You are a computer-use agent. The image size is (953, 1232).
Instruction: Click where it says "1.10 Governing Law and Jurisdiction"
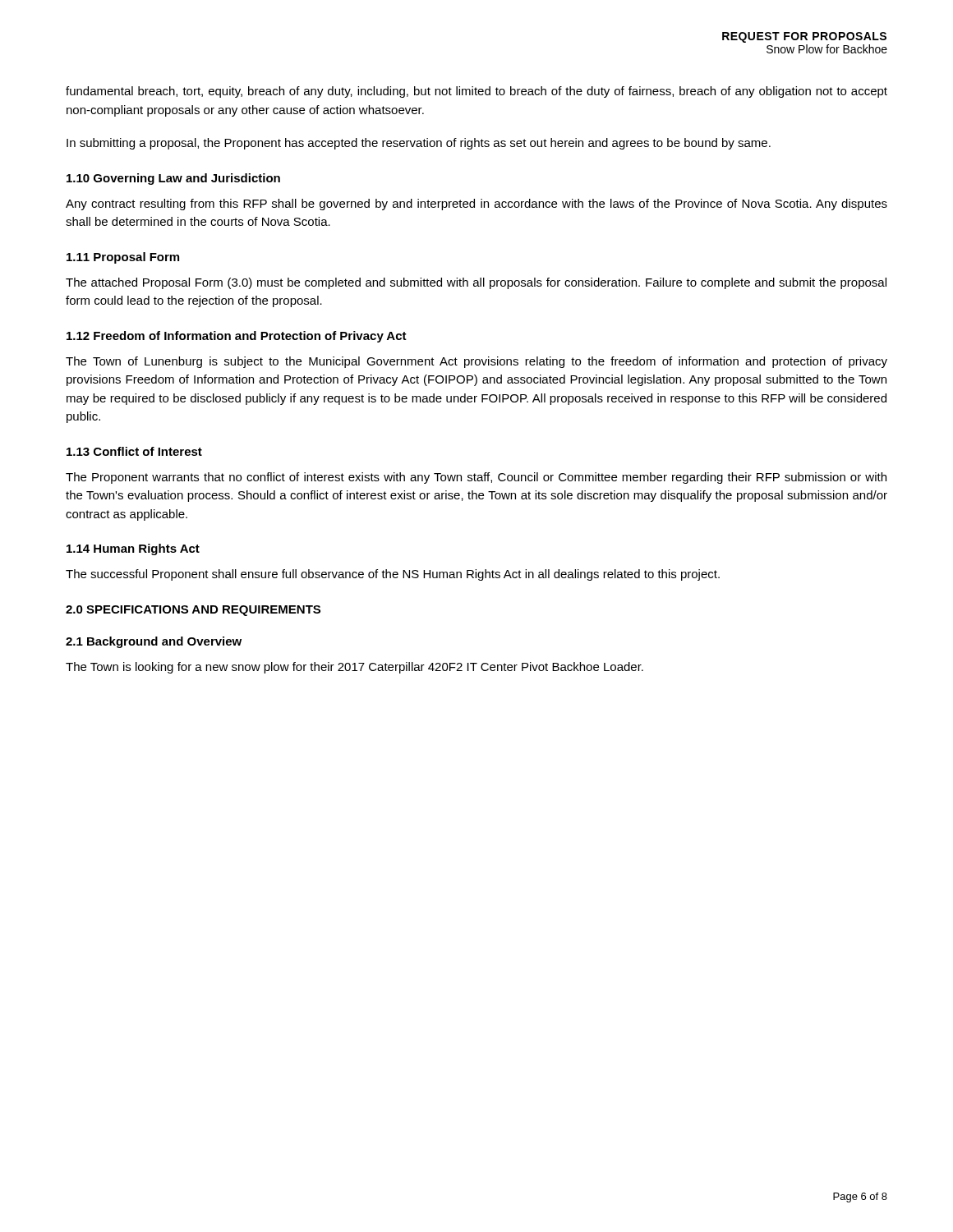pos(173,177)
